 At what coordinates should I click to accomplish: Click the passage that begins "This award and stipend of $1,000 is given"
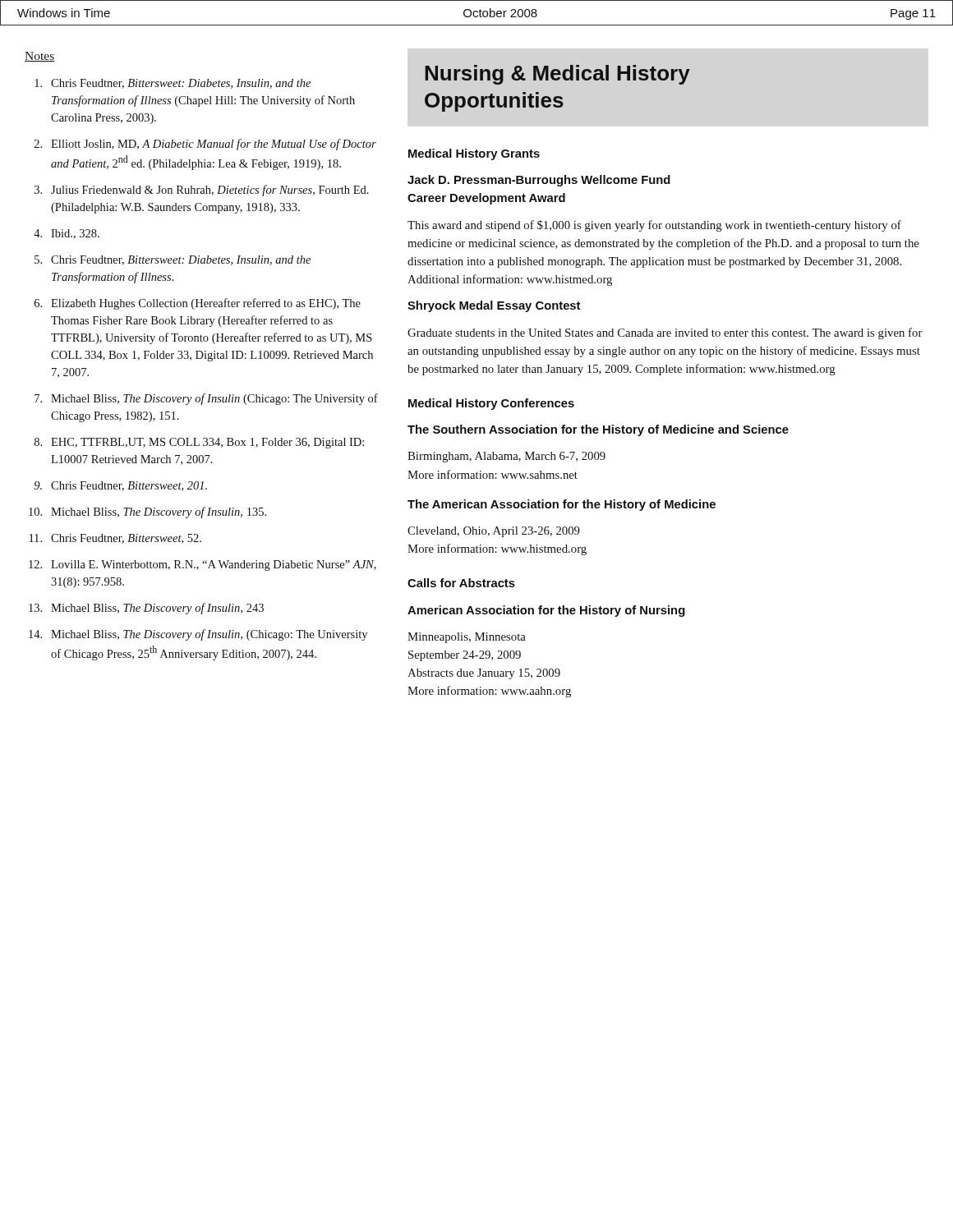click(668, 252)
